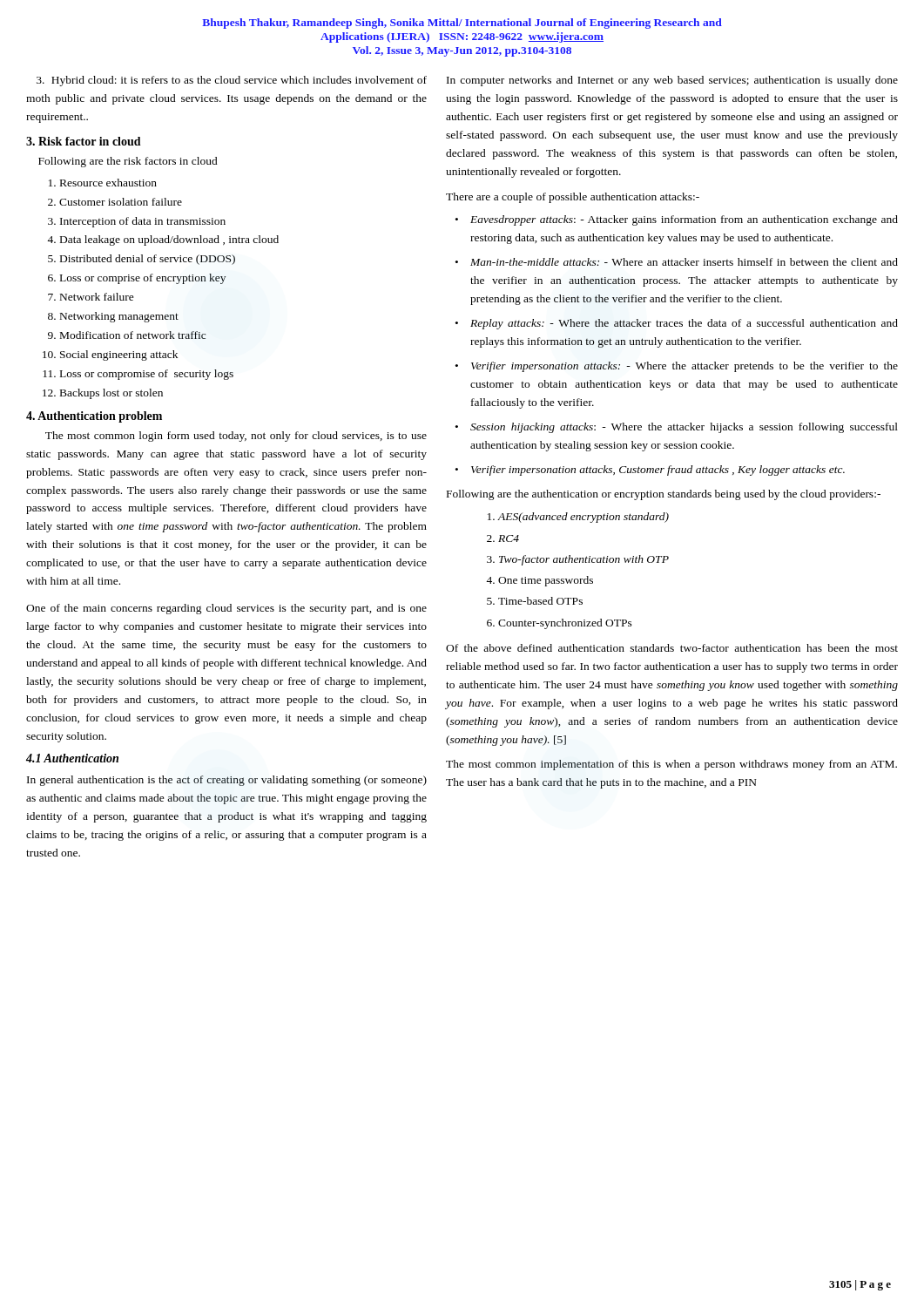Image resolution: width=924 pixels, height=1307 pixels.
Task: Locate the list item with the text "Backups lost or stolen"
Action: pyautogui.click(x=111, y=394)
